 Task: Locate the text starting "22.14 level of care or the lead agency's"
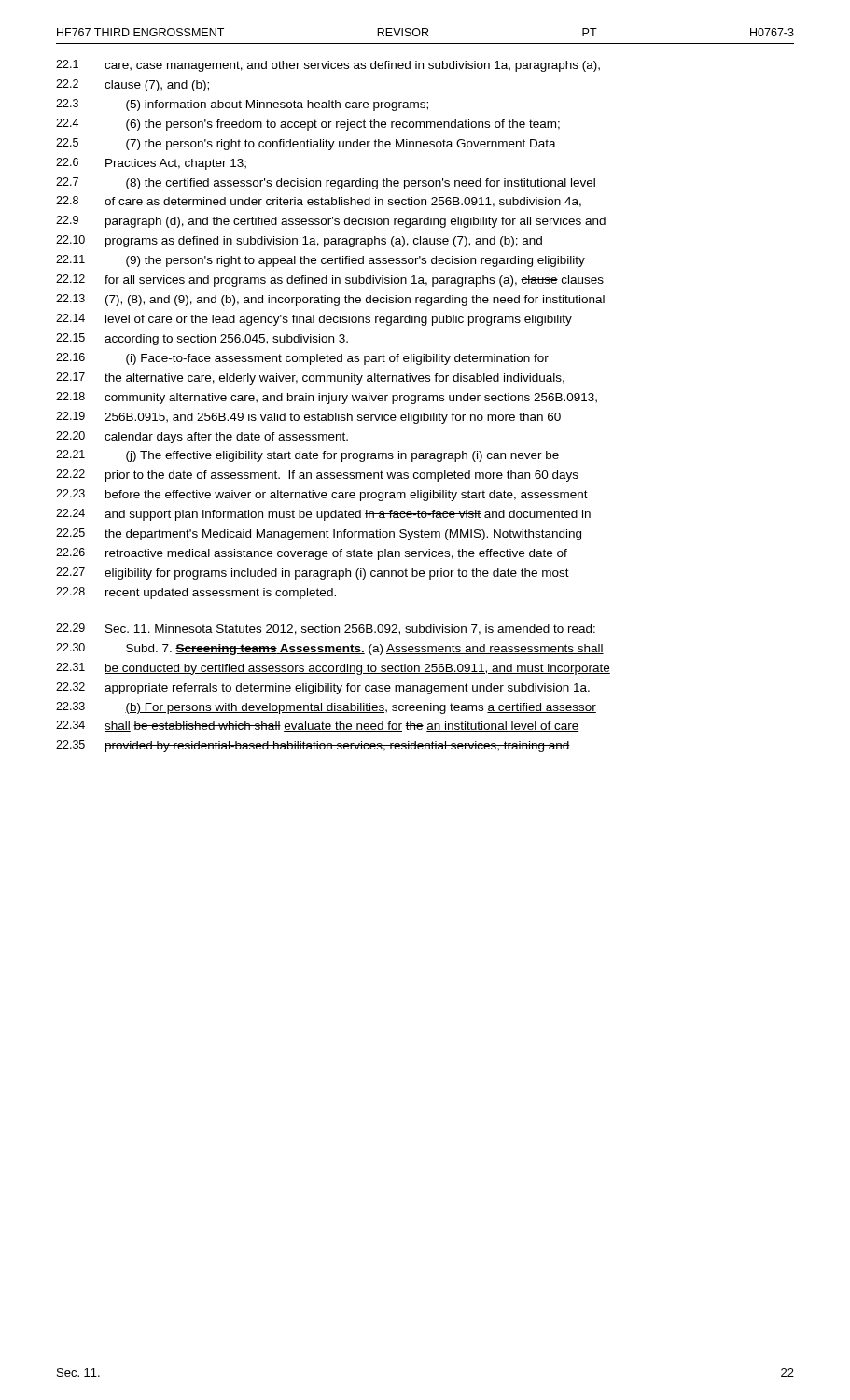(425, 320)
